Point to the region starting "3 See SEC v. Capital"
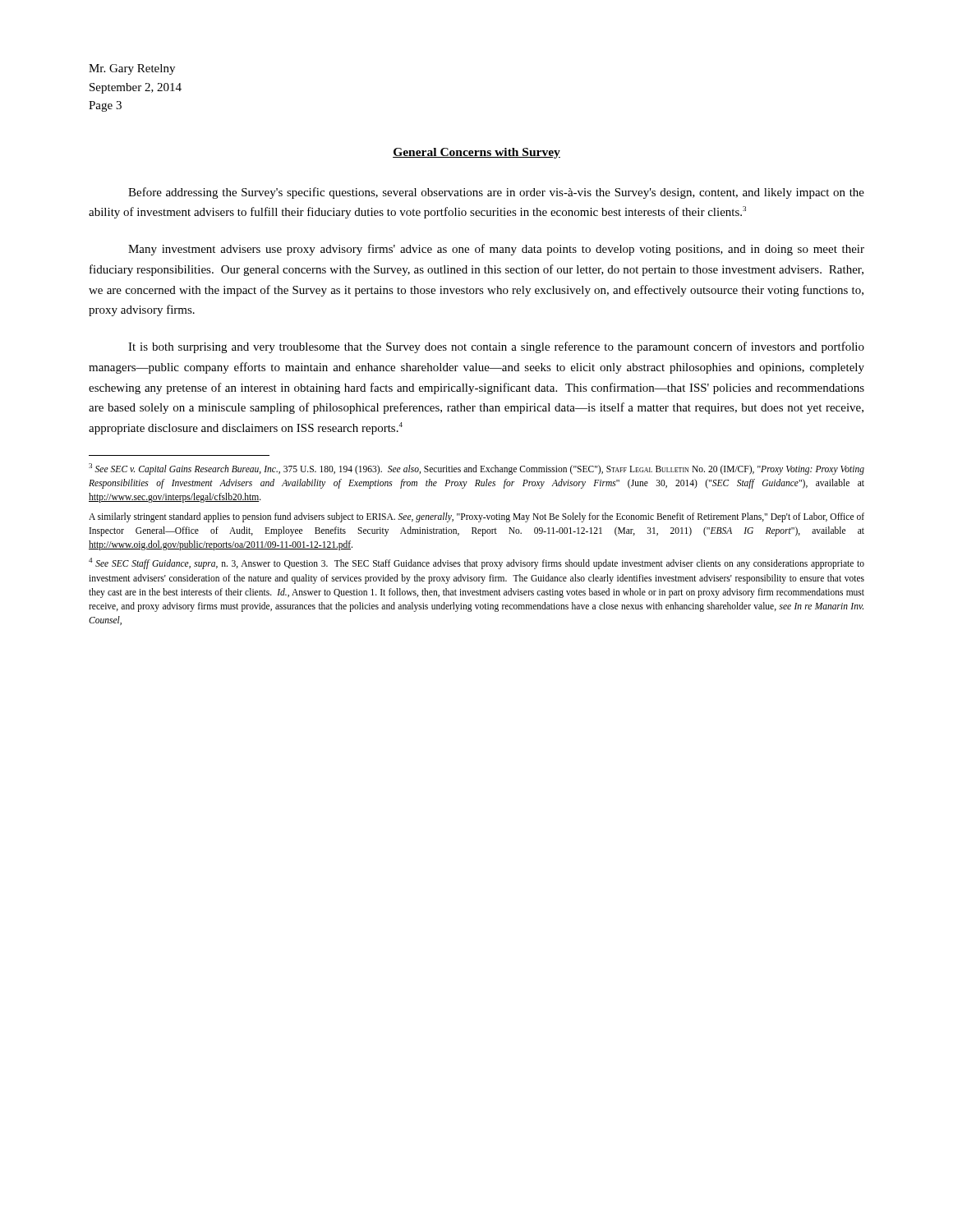953x1232 pixels. tap(476, 482)
